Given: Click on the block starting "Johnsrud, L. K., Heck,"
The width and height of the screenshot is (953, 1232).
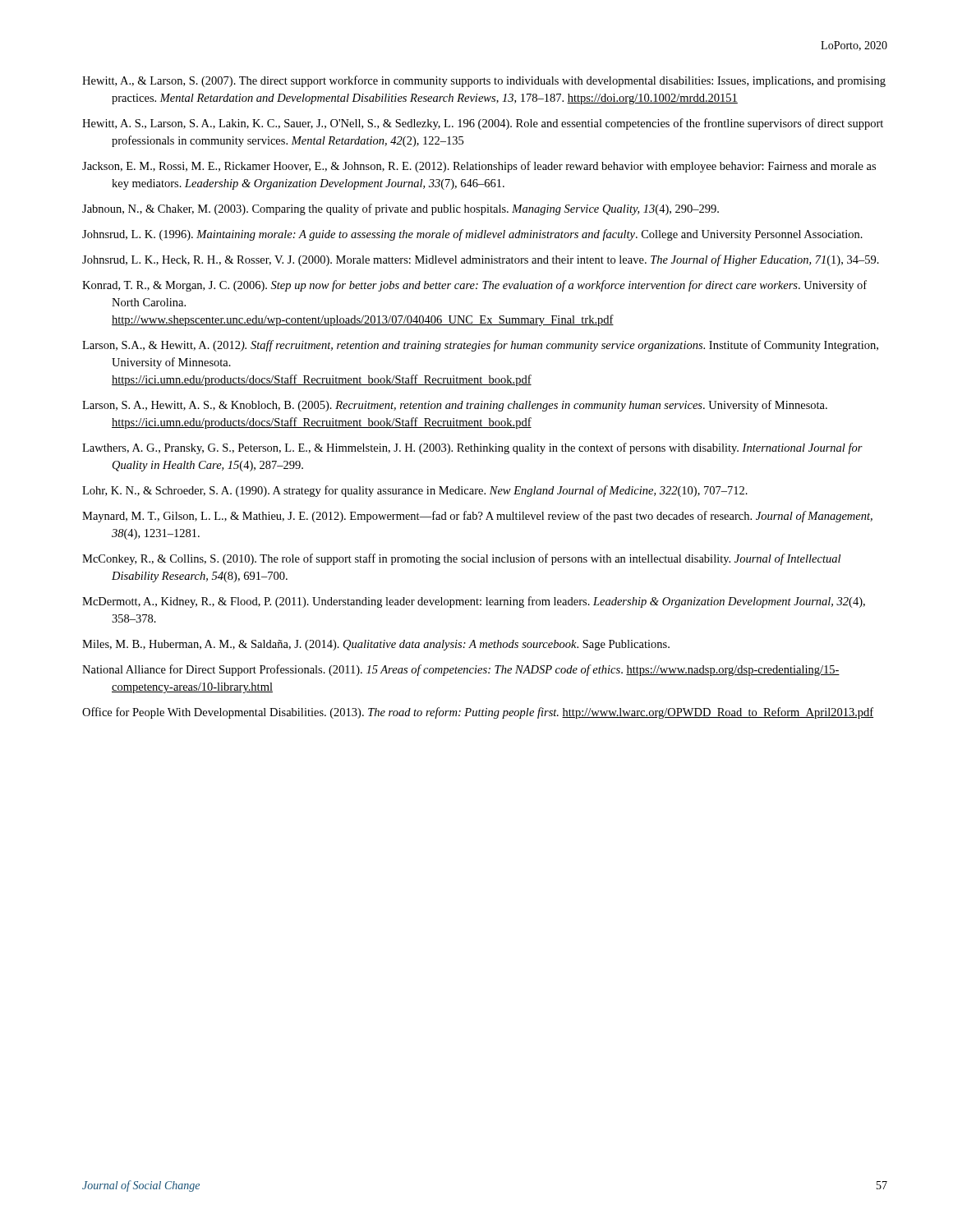Looking at the screenshot, I should pos(481,260).
